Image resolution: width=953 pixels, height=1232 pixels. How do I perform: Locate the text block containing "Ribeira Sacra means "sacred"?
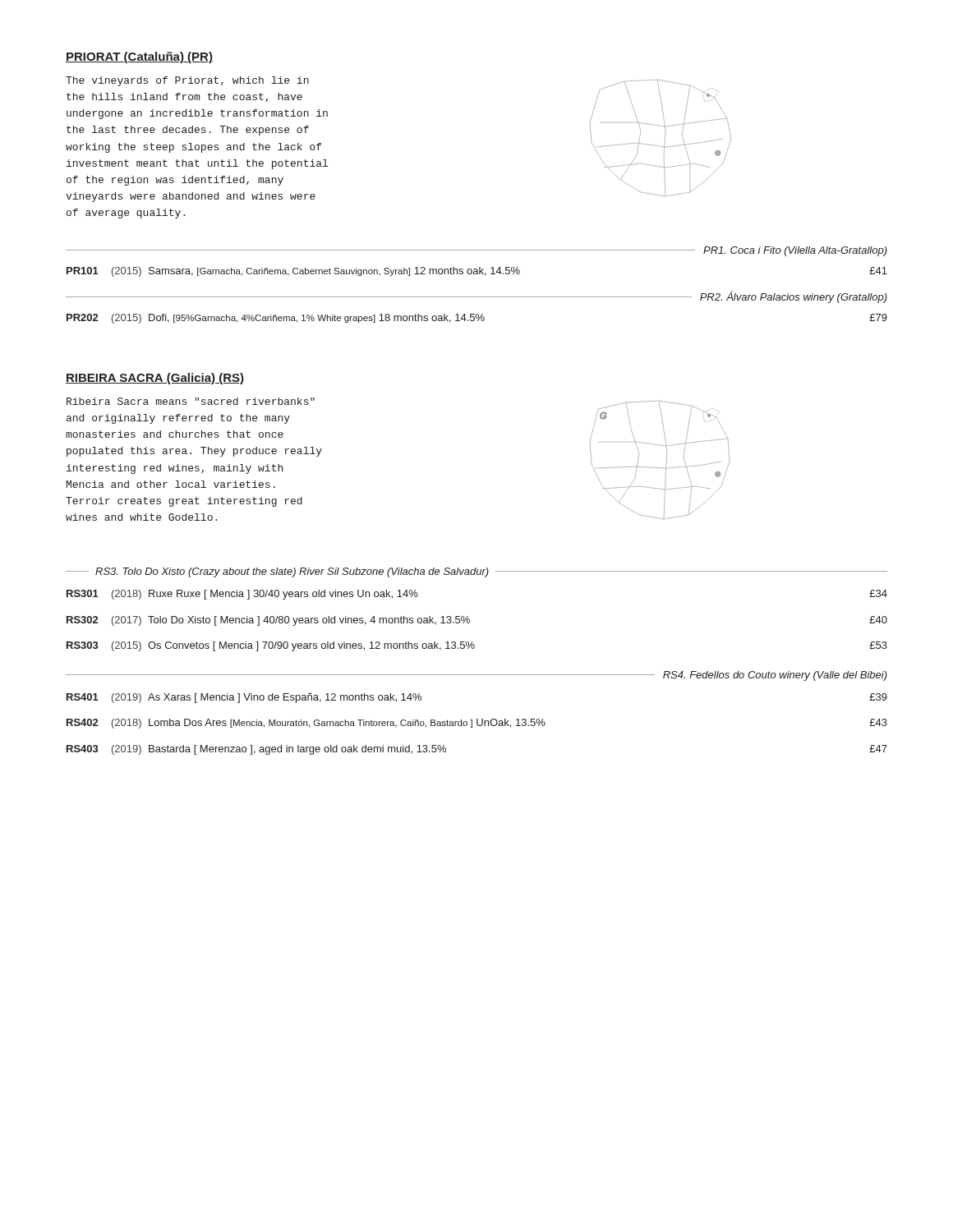pyautogui.click(x=194, y=460)
